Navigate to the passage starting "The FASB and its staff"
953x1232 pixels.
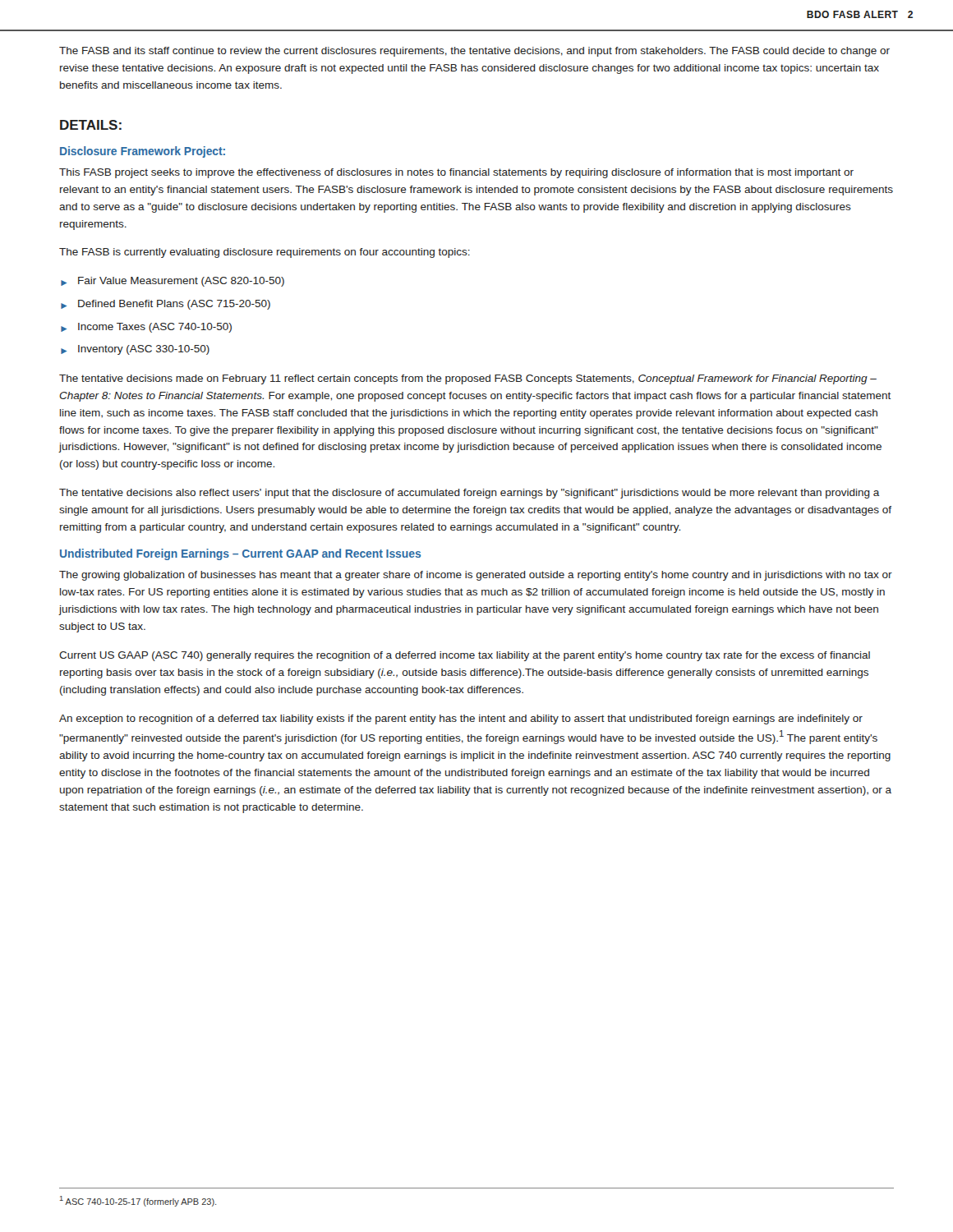coord(474,68)
